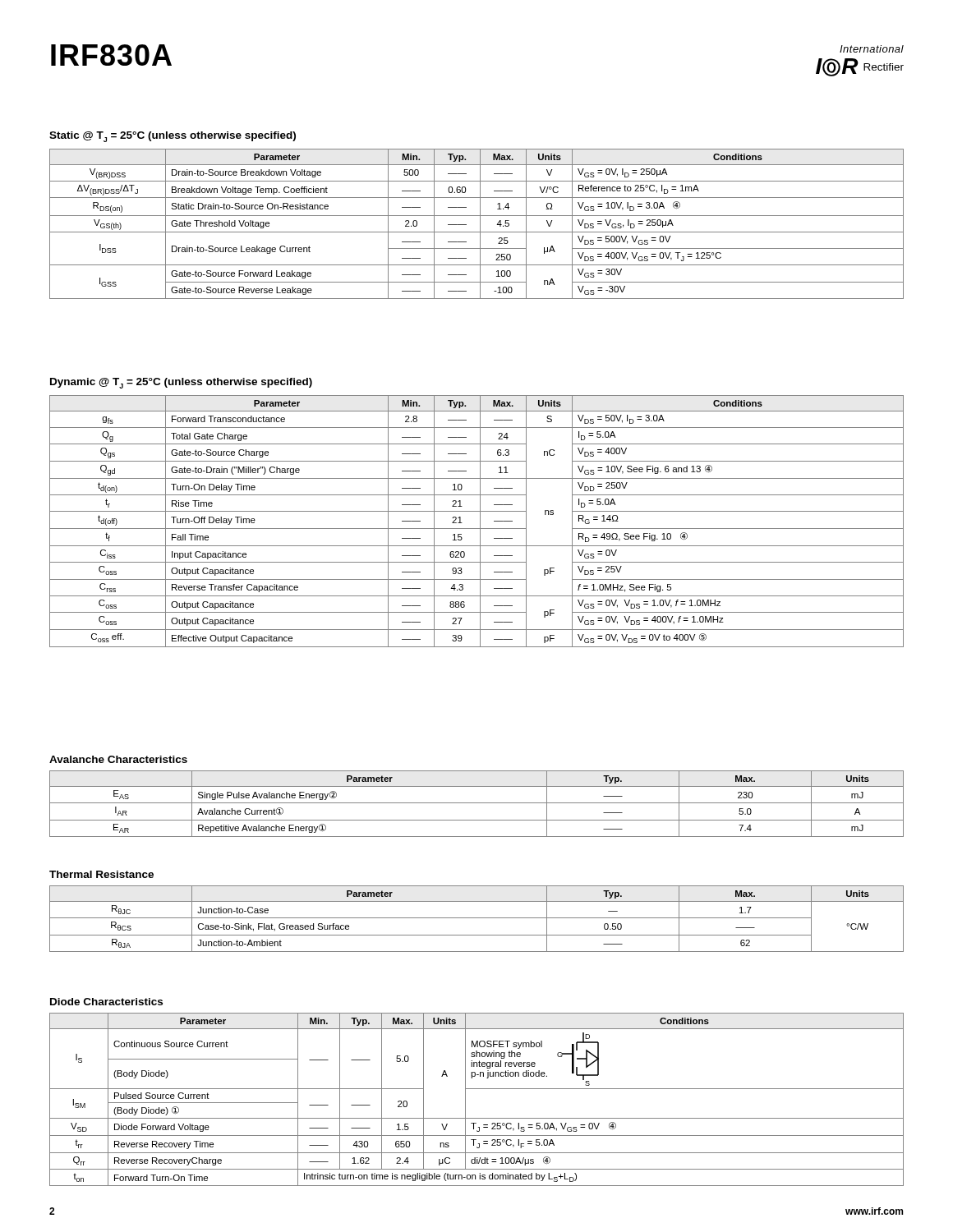Click where it says "Thermal Resistance"
The height and width of the screenshot is (1232, 953).
102,874
